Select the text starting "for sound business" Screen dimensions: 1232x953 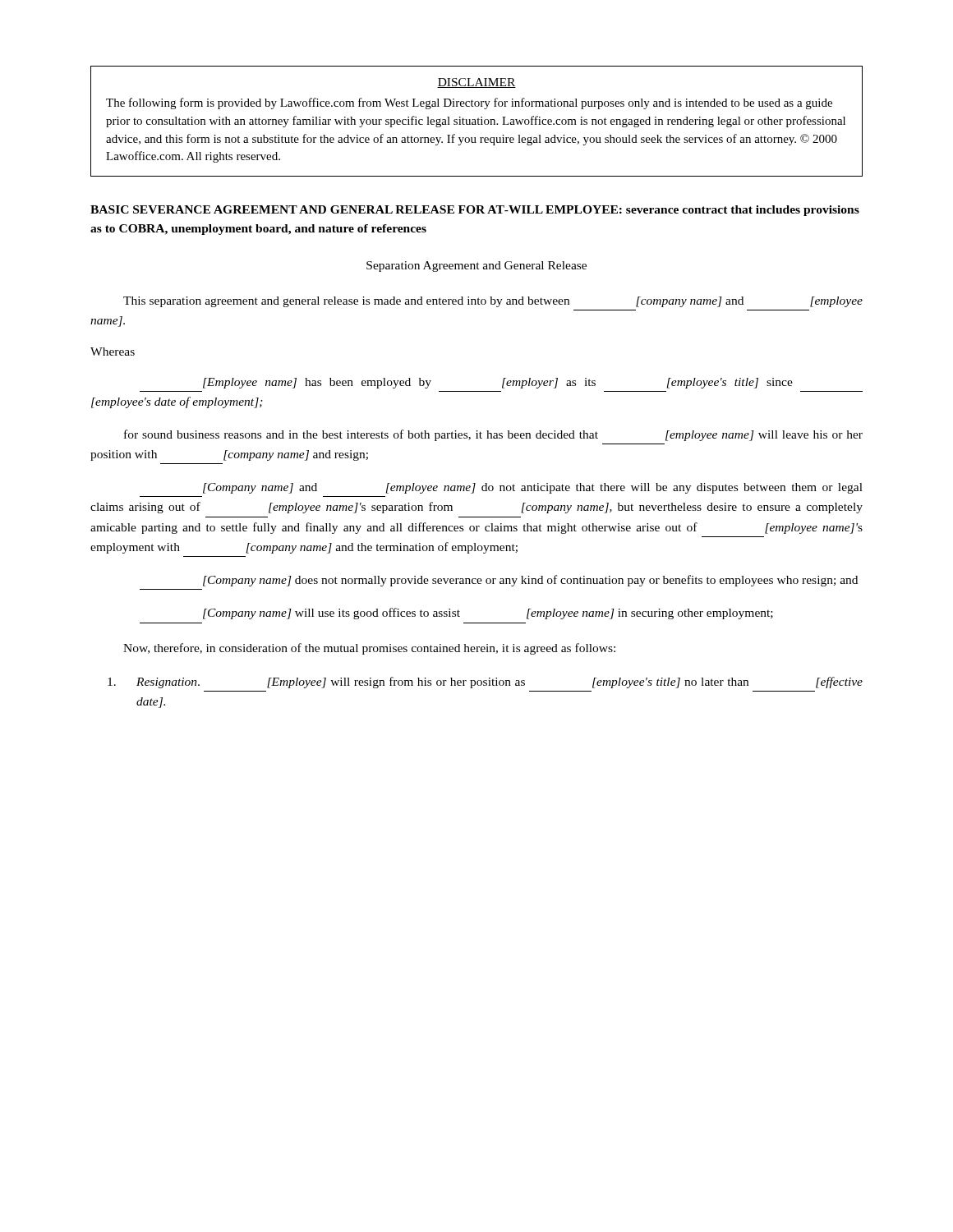tap(476, 444)
